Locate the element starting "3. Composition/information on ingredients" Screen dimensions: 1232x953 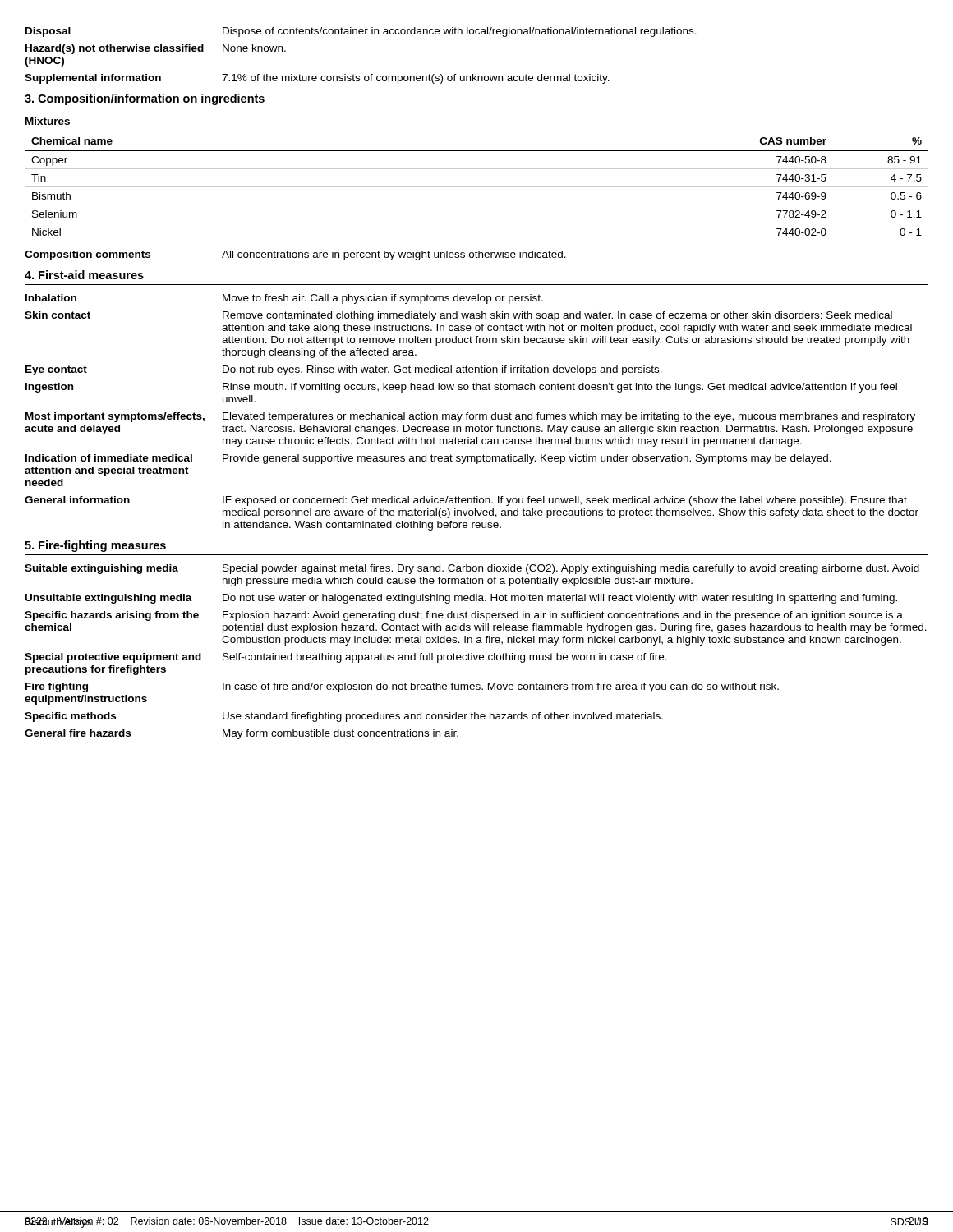coord(145,99)
